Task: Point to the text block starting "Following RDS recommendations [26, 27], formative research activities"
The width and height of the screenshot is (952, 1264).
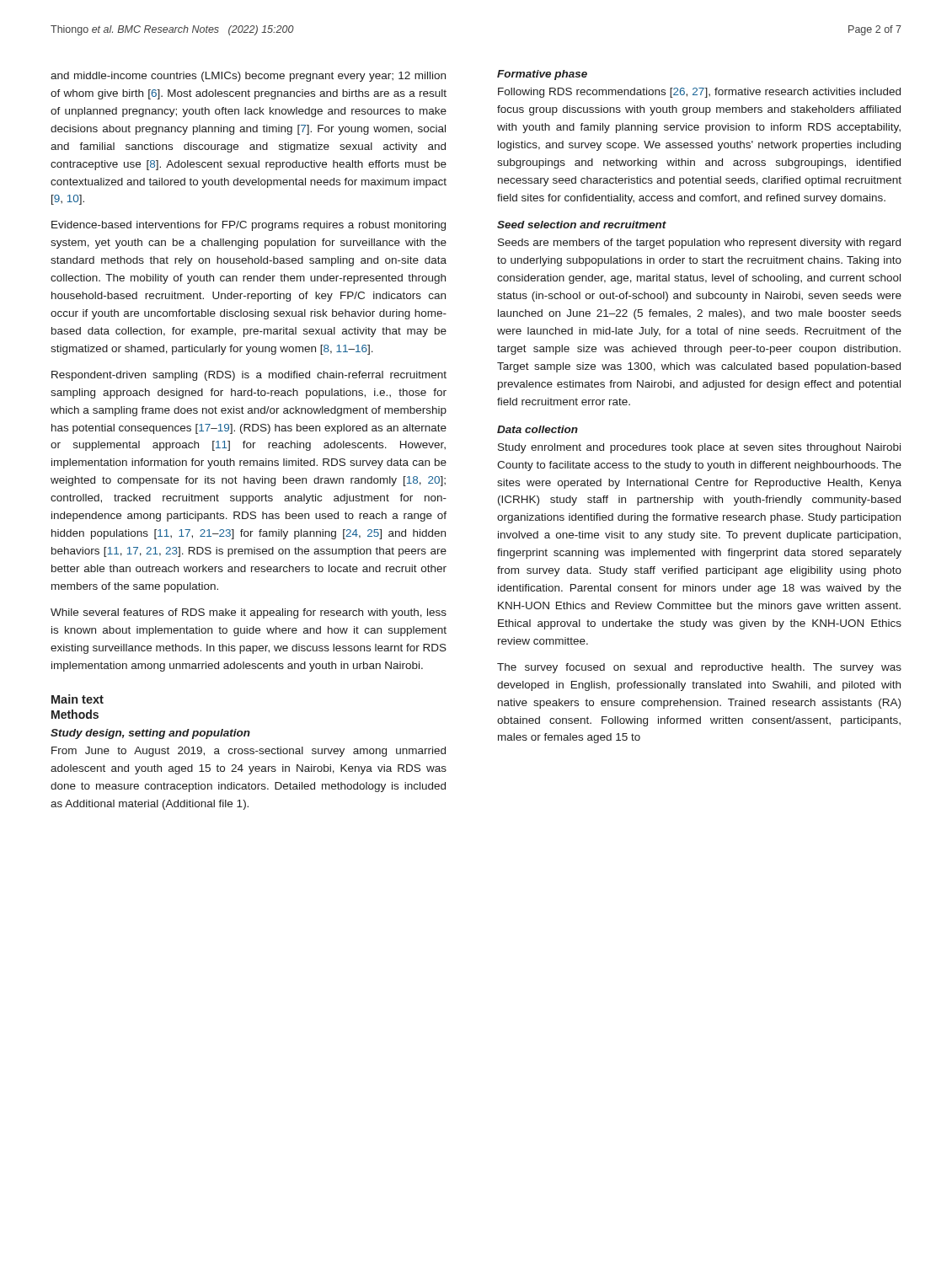Action: coord(699,145)
